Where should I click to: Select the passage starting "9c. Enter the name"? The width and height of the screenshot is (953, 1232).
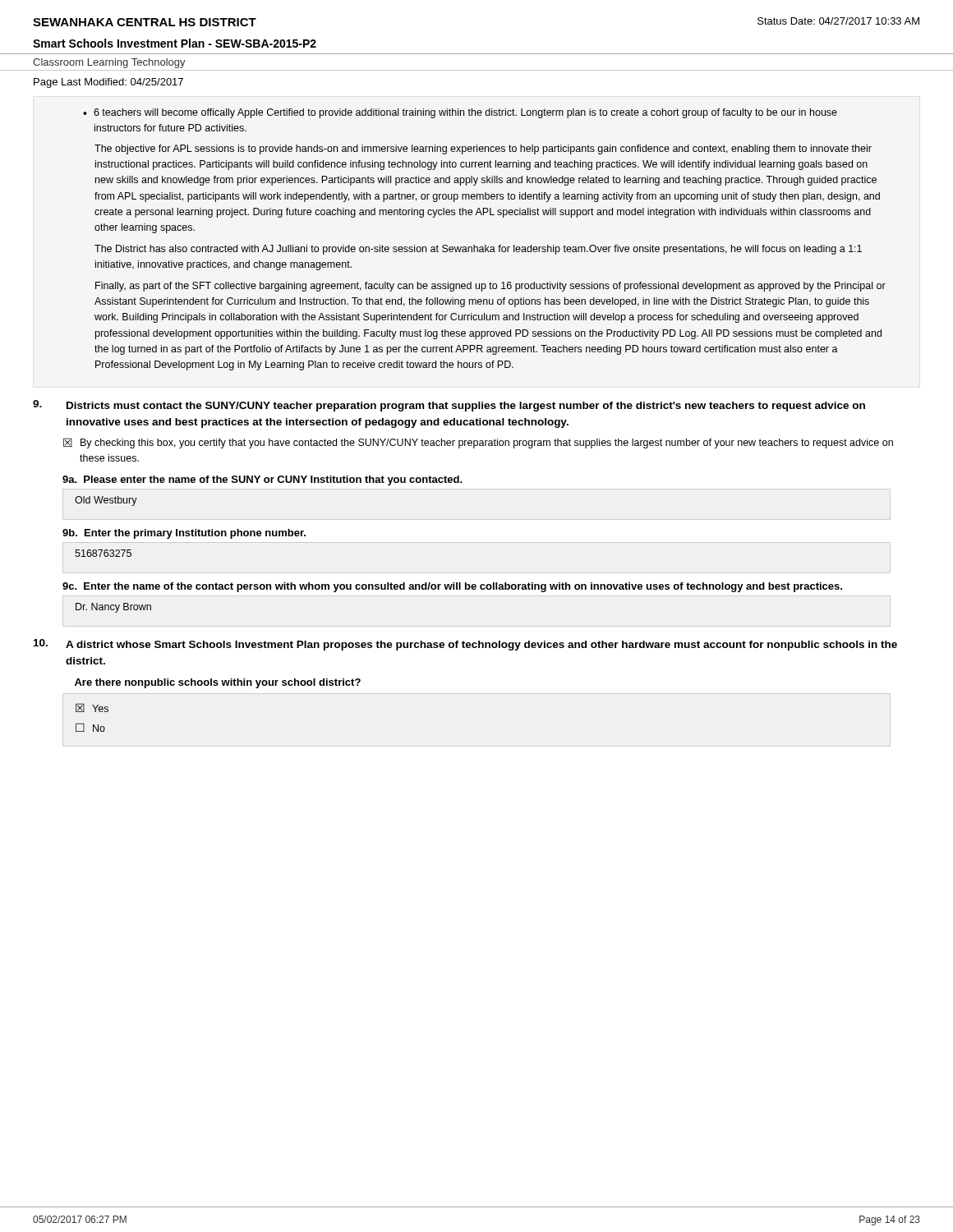pyautogui.click(x=453, y=586)
